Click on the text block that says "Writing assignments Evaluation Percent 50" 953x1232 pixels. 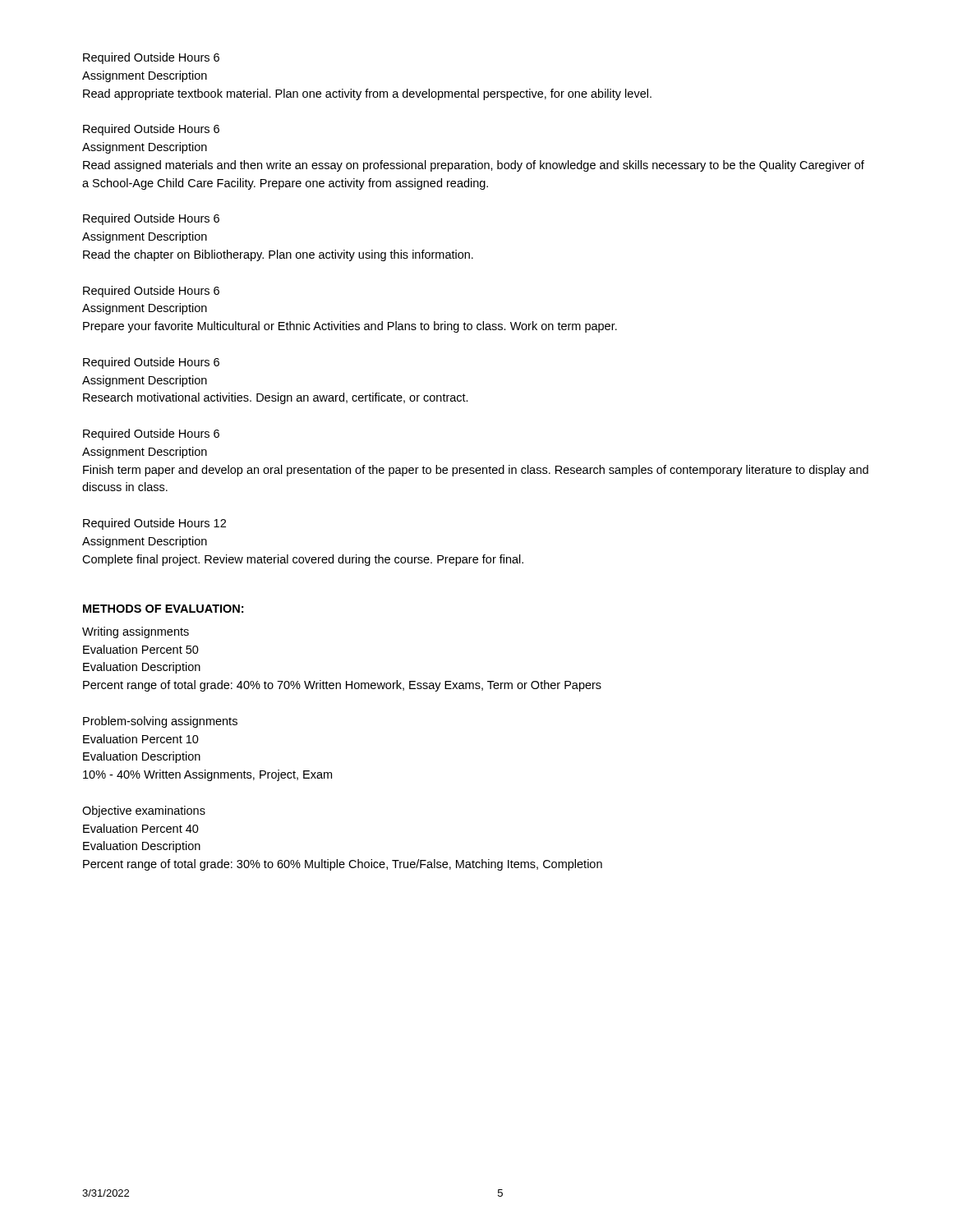136,632
